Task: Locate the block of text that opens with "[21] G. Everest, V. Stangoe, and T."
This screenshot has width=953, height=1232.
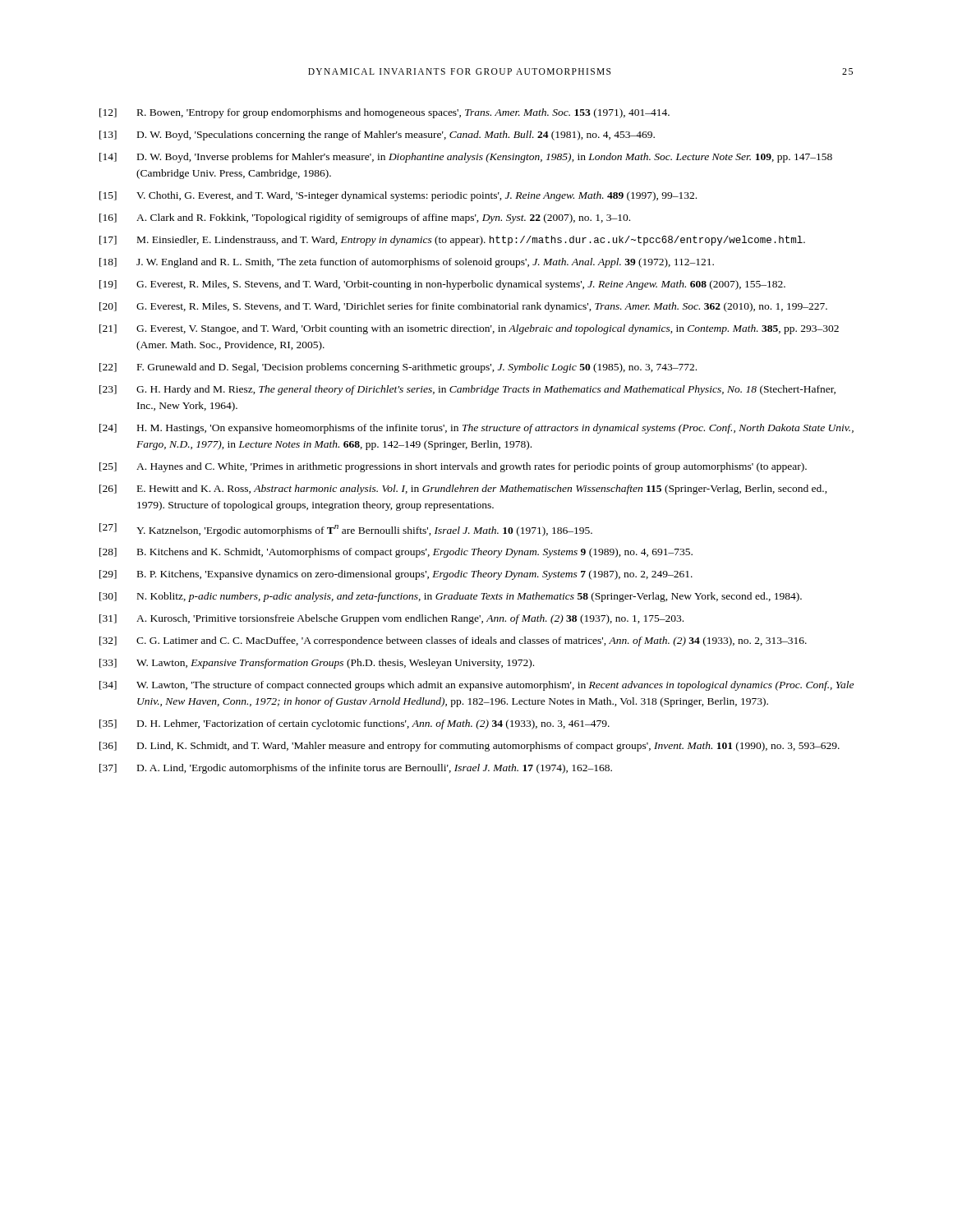Action: pos(476,337)
